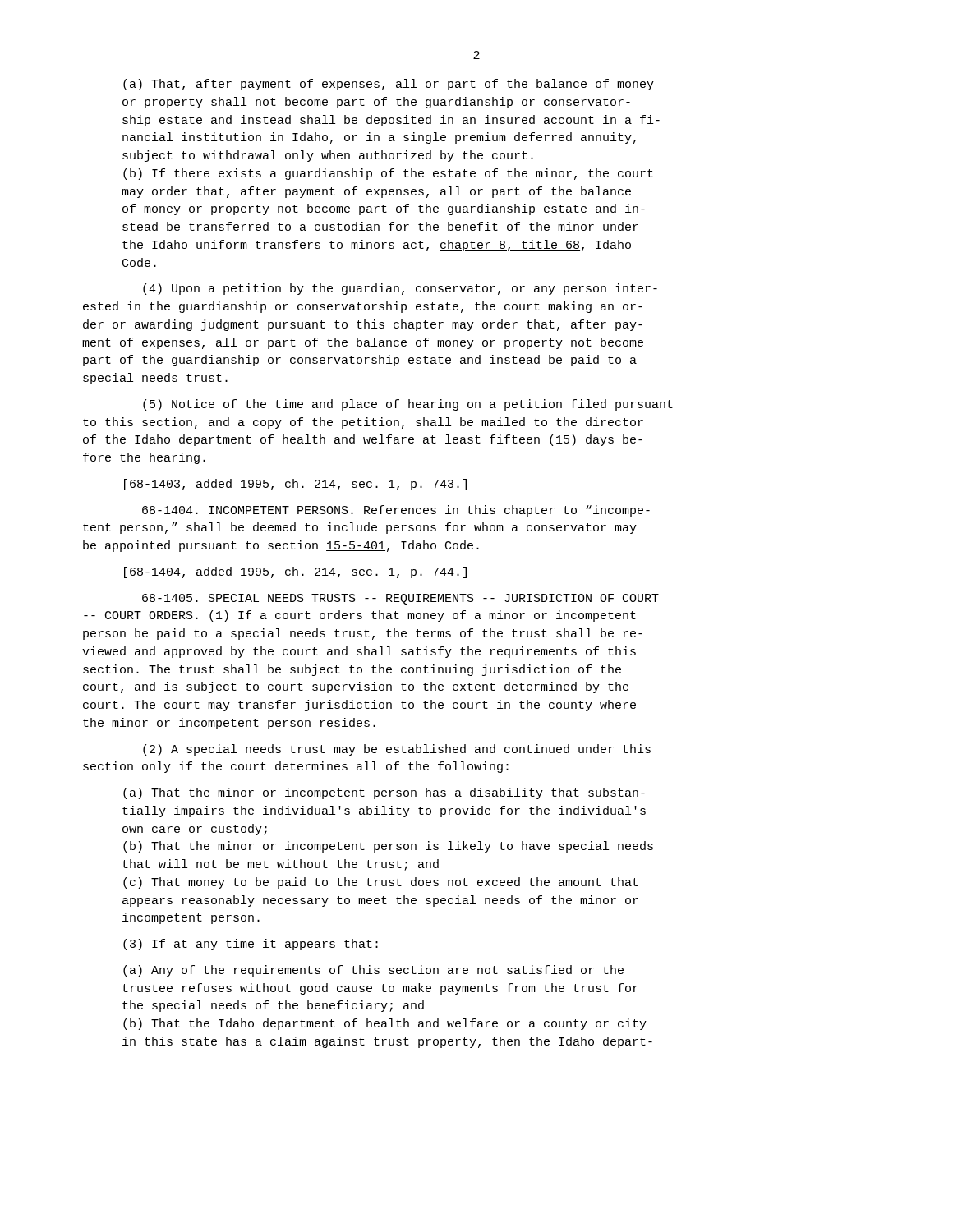Screen dimensions: 1232x953
Task: Locate the text block with the text "(2) A special needs trust may be established"
Action: pos(367,759)
